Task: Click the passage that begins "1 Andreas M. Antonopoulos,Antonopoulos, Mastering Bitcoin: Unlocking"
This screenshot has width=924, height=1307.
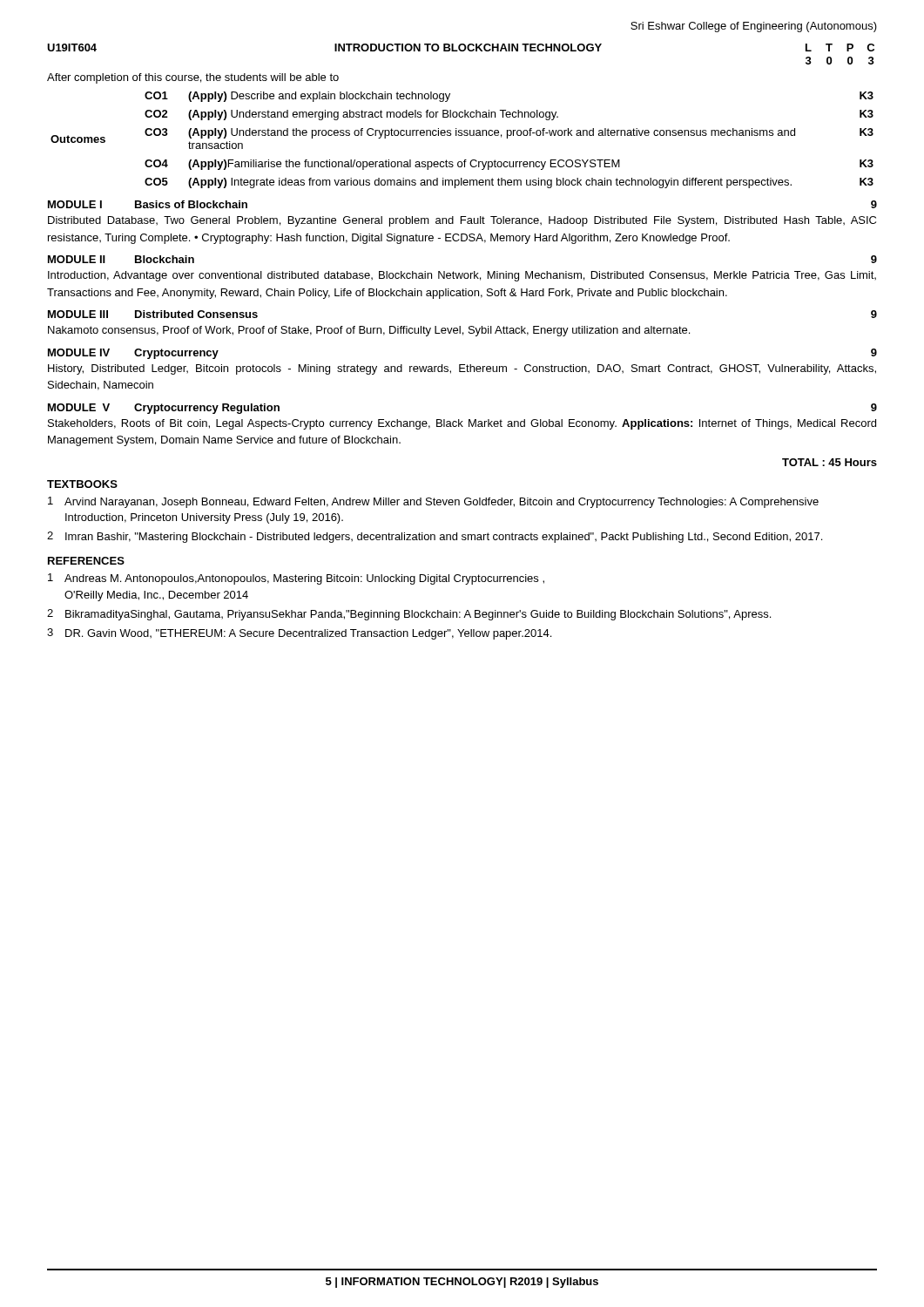Action: [x=462, y=587]
